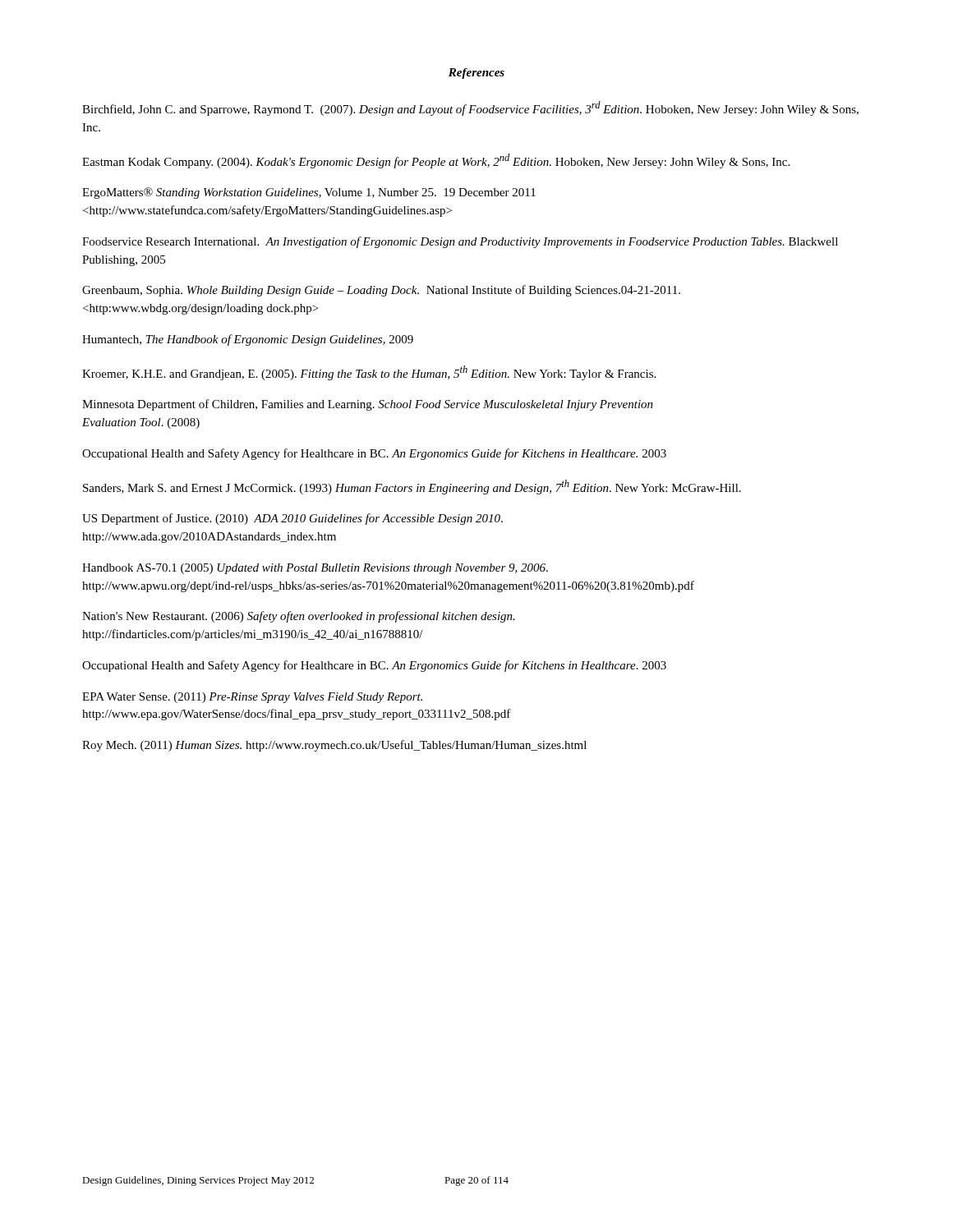953x1232 pixels.
Task: Select the passage starting "Eastman Kodak Company. (2004). Kodak's Ergonomic"
Action: [436, 160]
